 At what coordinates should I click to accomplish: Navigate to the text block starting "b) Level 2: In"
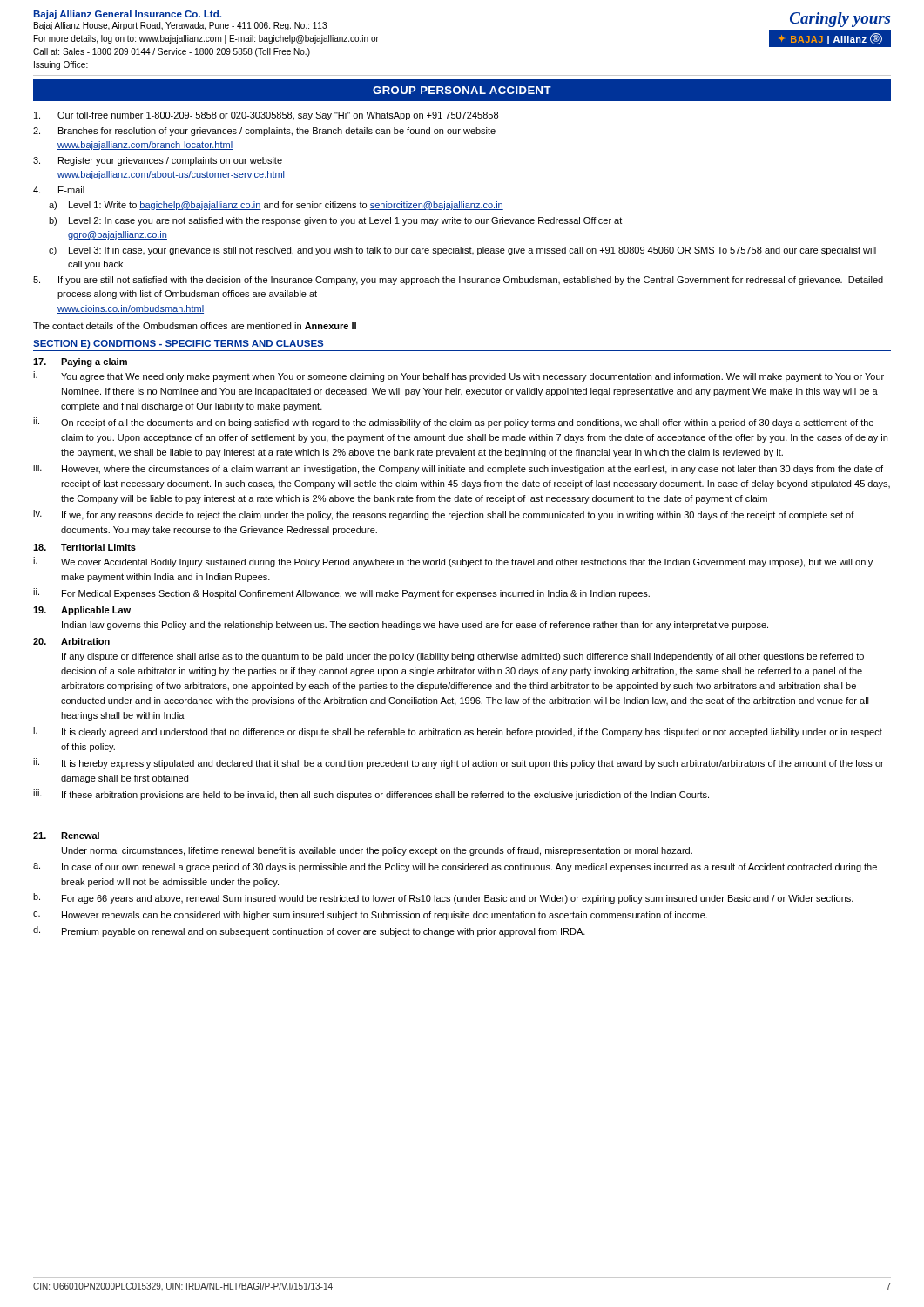(x=335, y=227)
